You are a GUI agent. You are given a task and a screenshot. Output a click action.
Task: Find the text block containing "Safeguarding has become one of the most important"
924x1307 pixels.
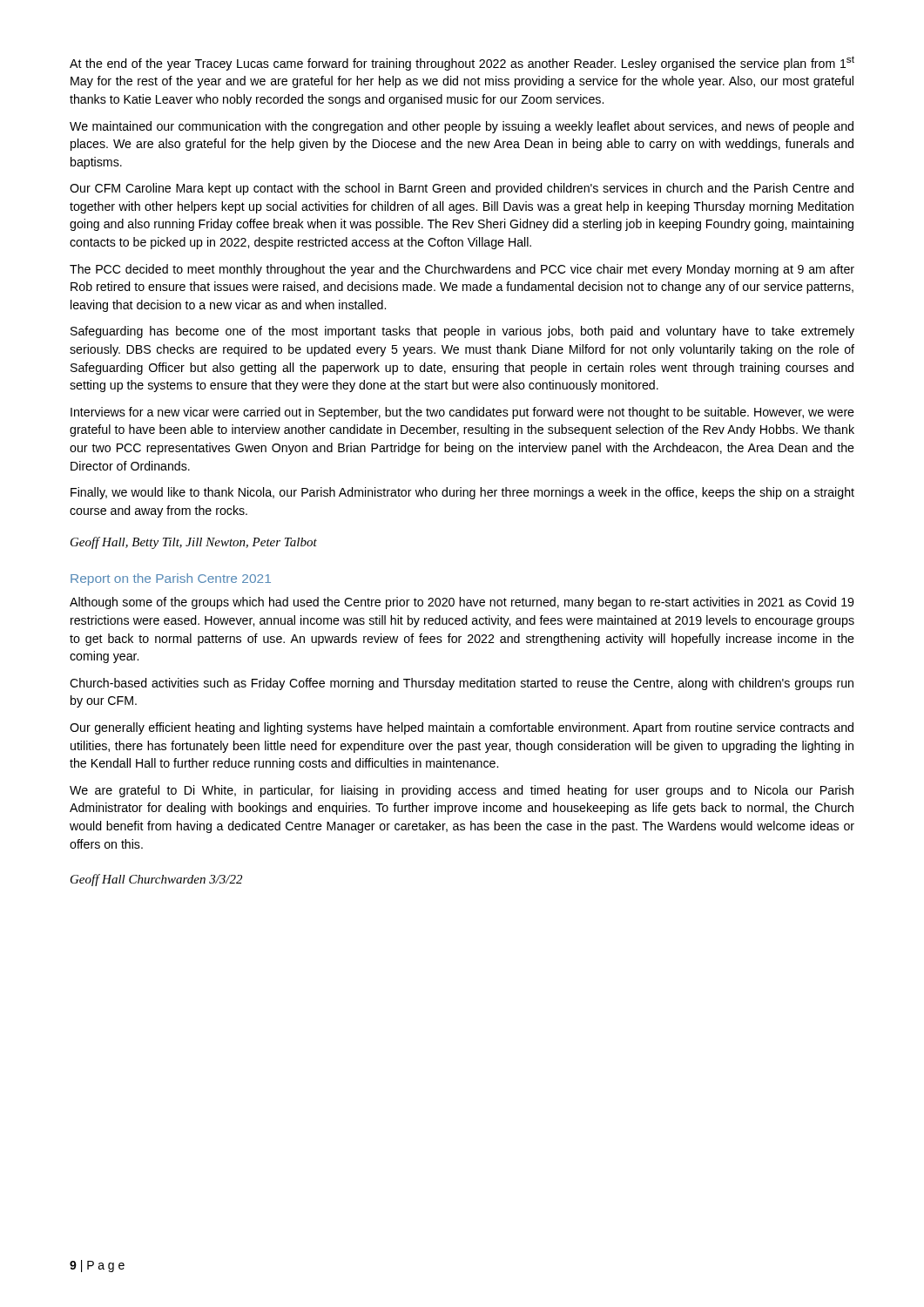point(462,358)
